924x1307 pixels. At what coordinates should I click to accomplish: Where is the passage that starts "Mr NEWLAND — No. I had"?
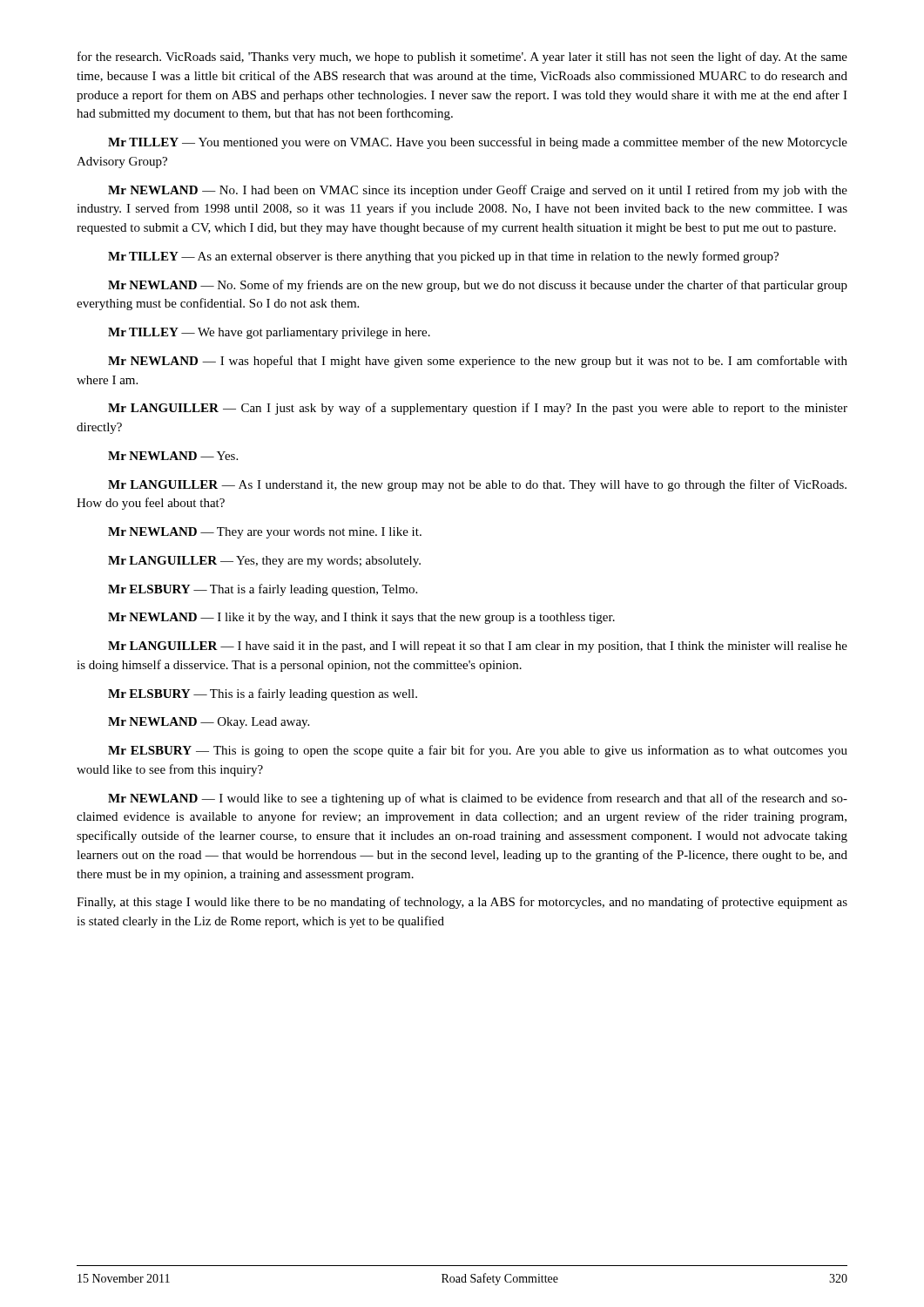pos(462,209)
